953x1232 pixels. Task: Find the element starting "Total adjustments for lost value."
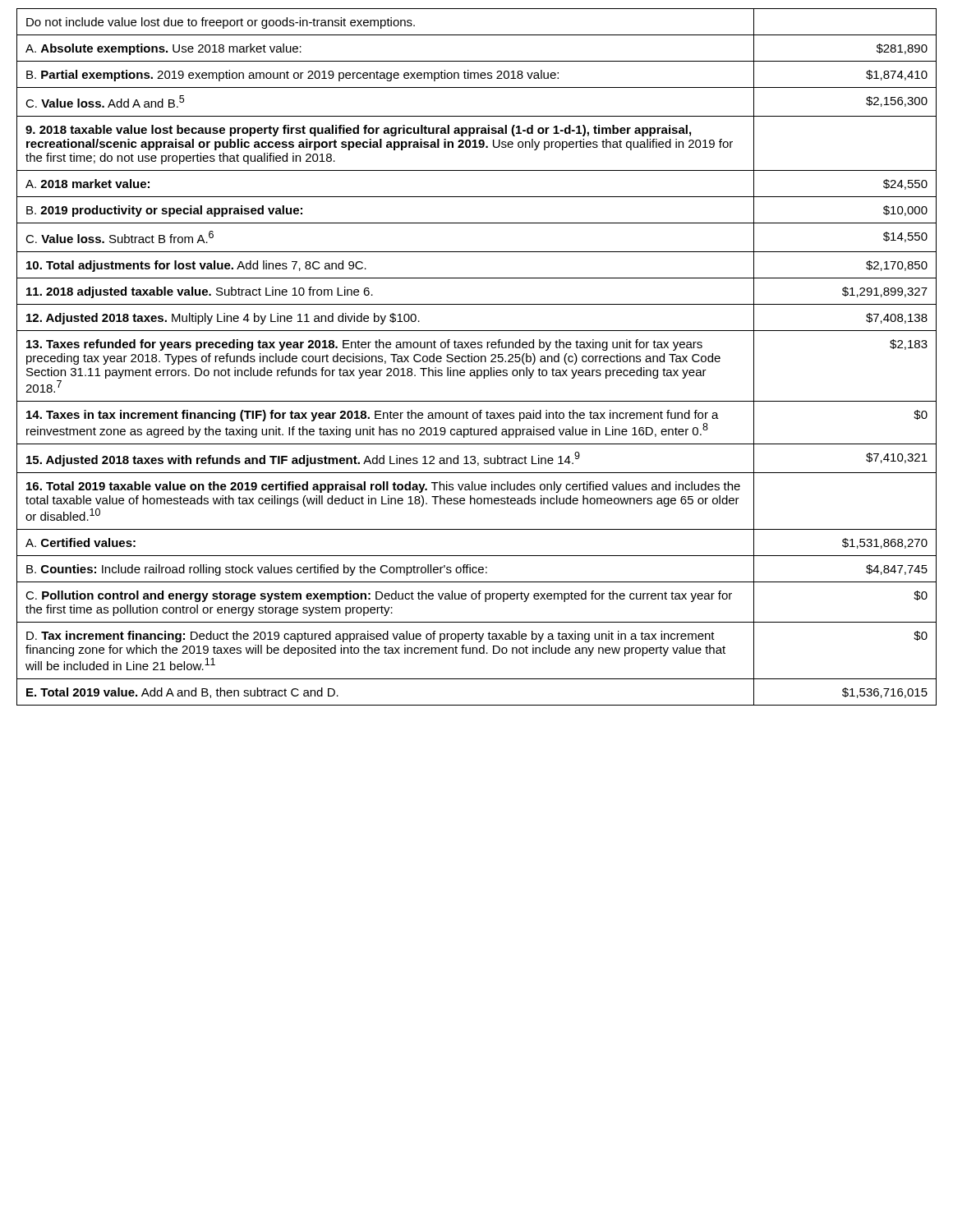(x=476, y=265)
